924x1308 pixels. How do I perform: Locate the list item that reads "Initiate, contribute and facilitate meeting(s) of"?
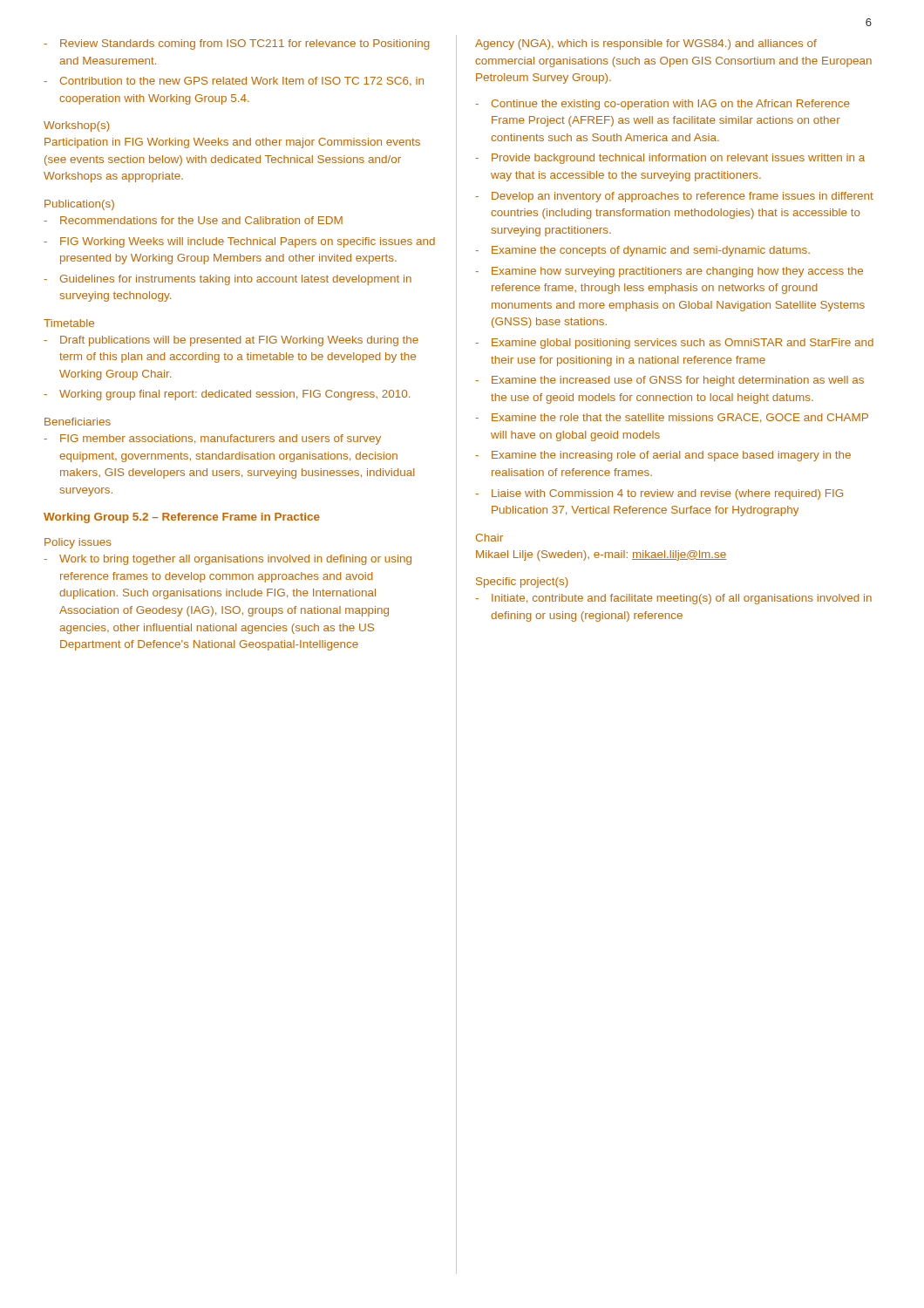coord(681,606)
